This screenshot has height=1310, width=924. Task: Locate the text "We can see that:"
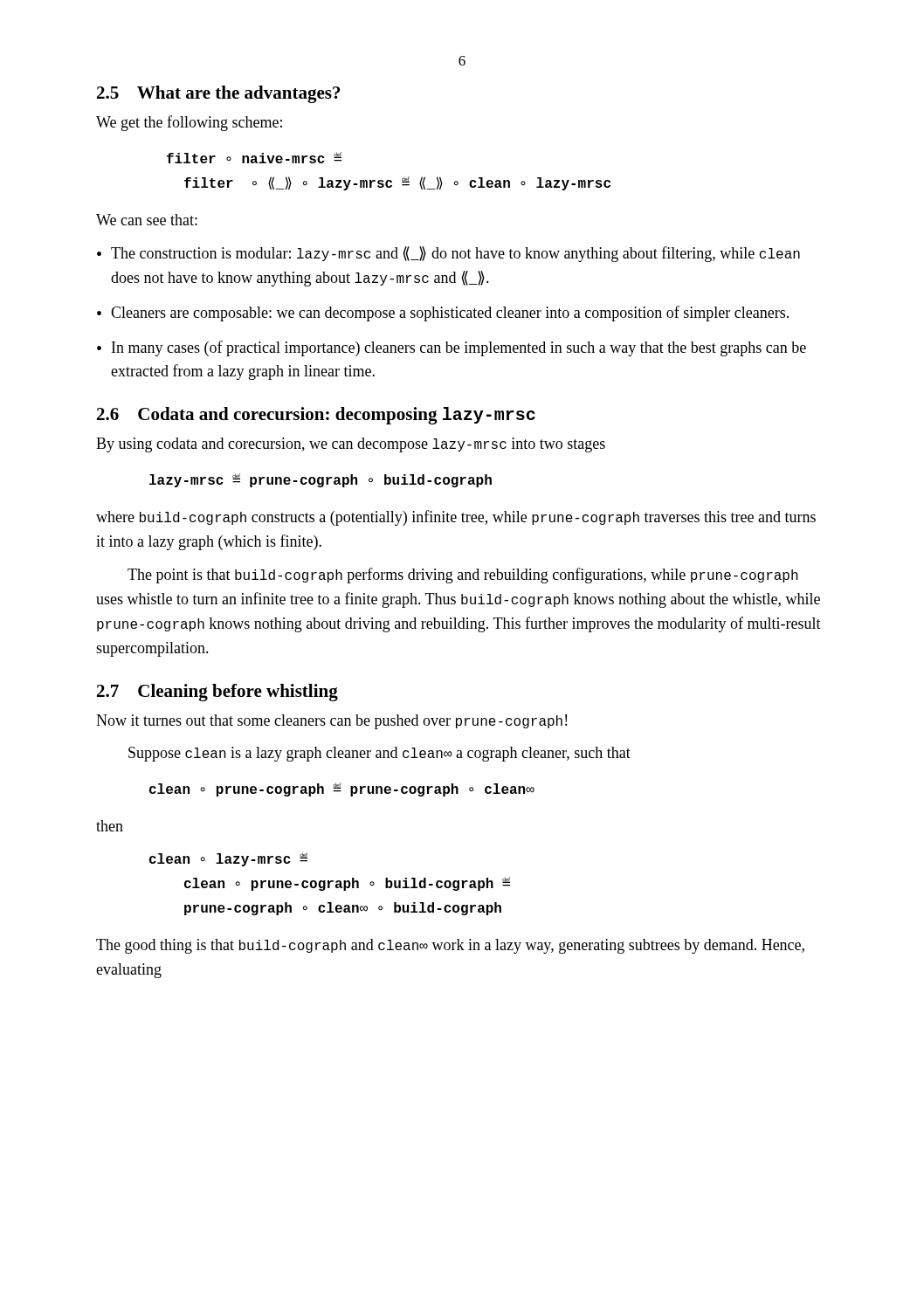click(x=147, y=220)
